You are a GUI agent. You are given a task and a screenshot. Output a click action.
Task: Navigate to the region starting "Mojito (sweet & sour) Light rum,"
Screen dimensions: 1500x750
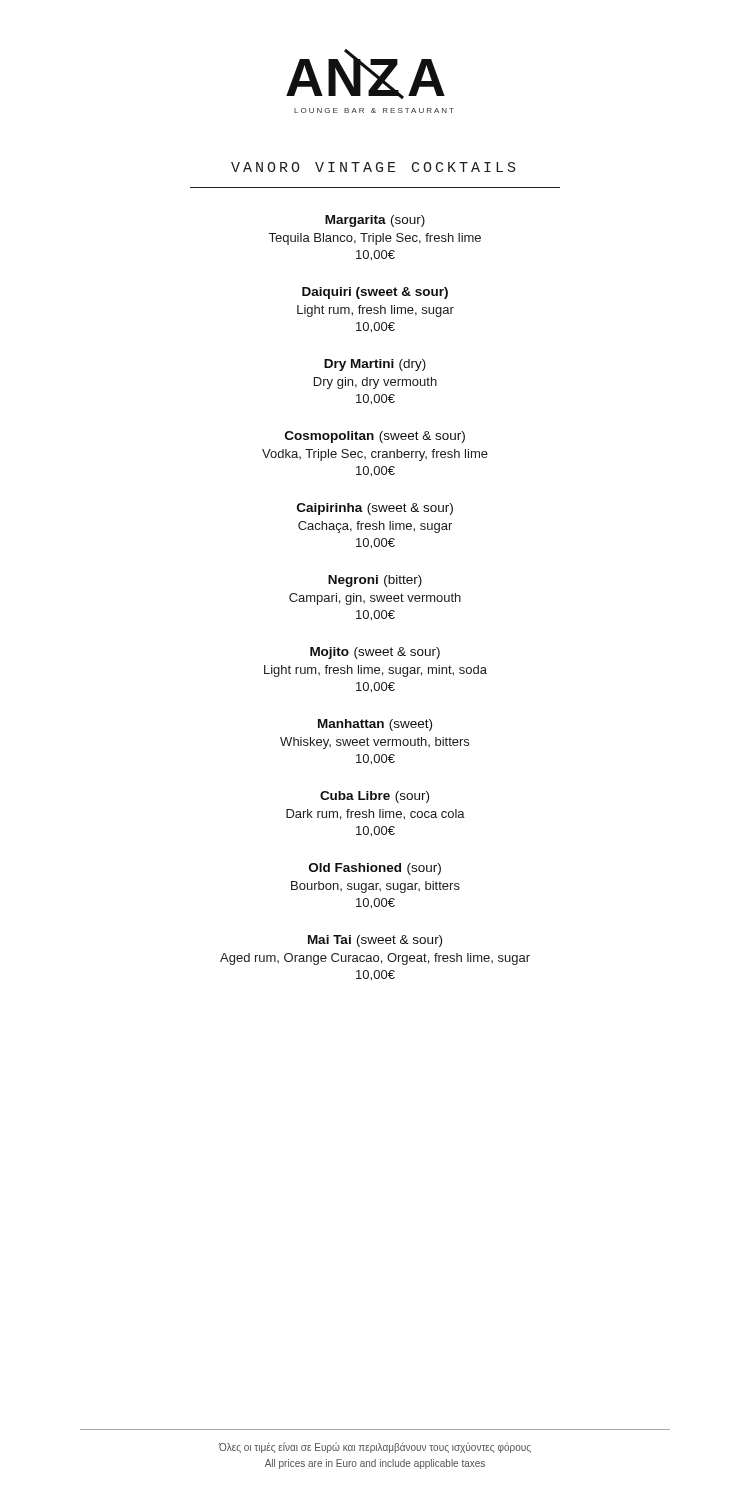[x=375, y=668]
